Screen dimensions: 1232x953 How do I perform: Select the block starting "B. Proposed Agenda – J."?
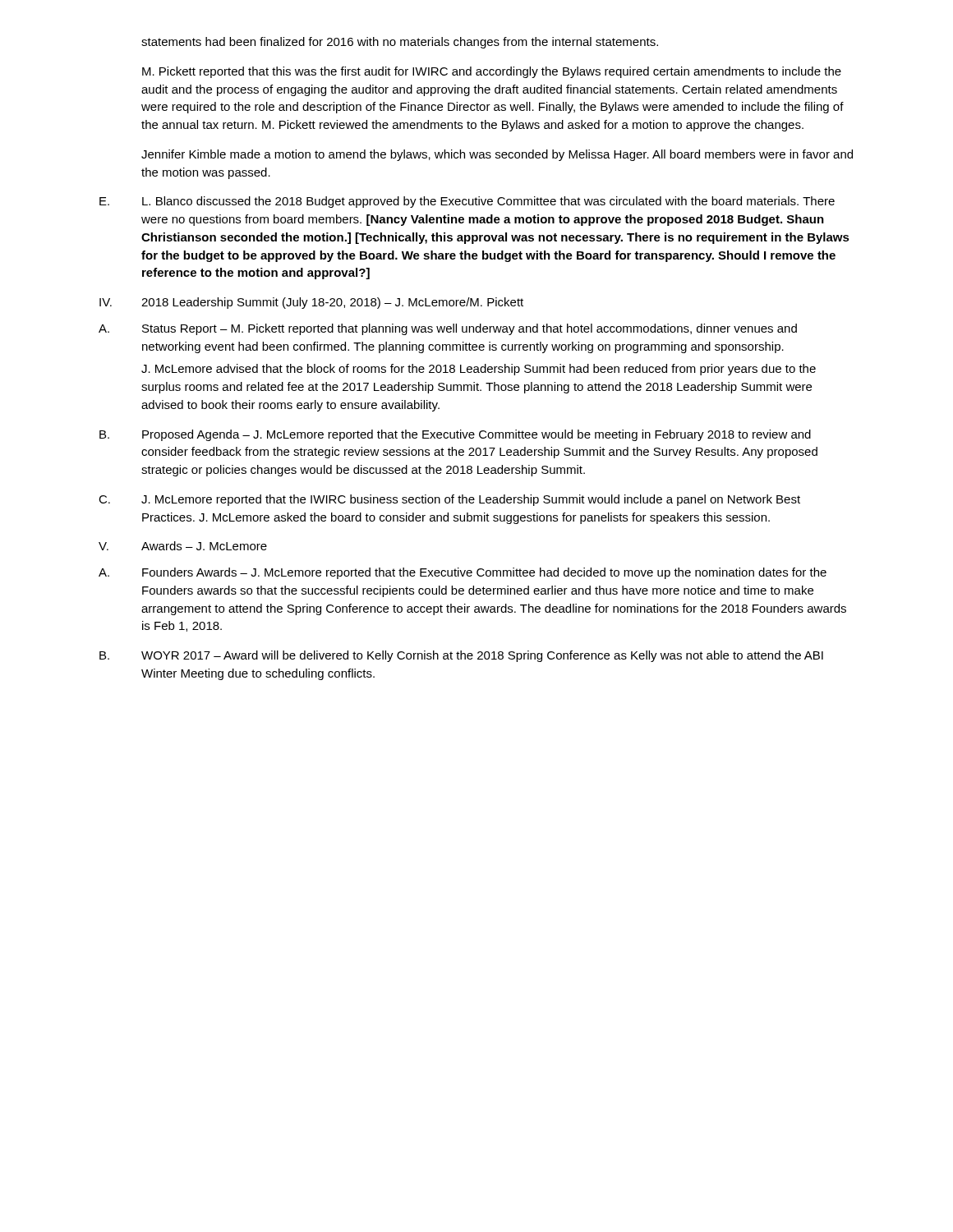476,452
